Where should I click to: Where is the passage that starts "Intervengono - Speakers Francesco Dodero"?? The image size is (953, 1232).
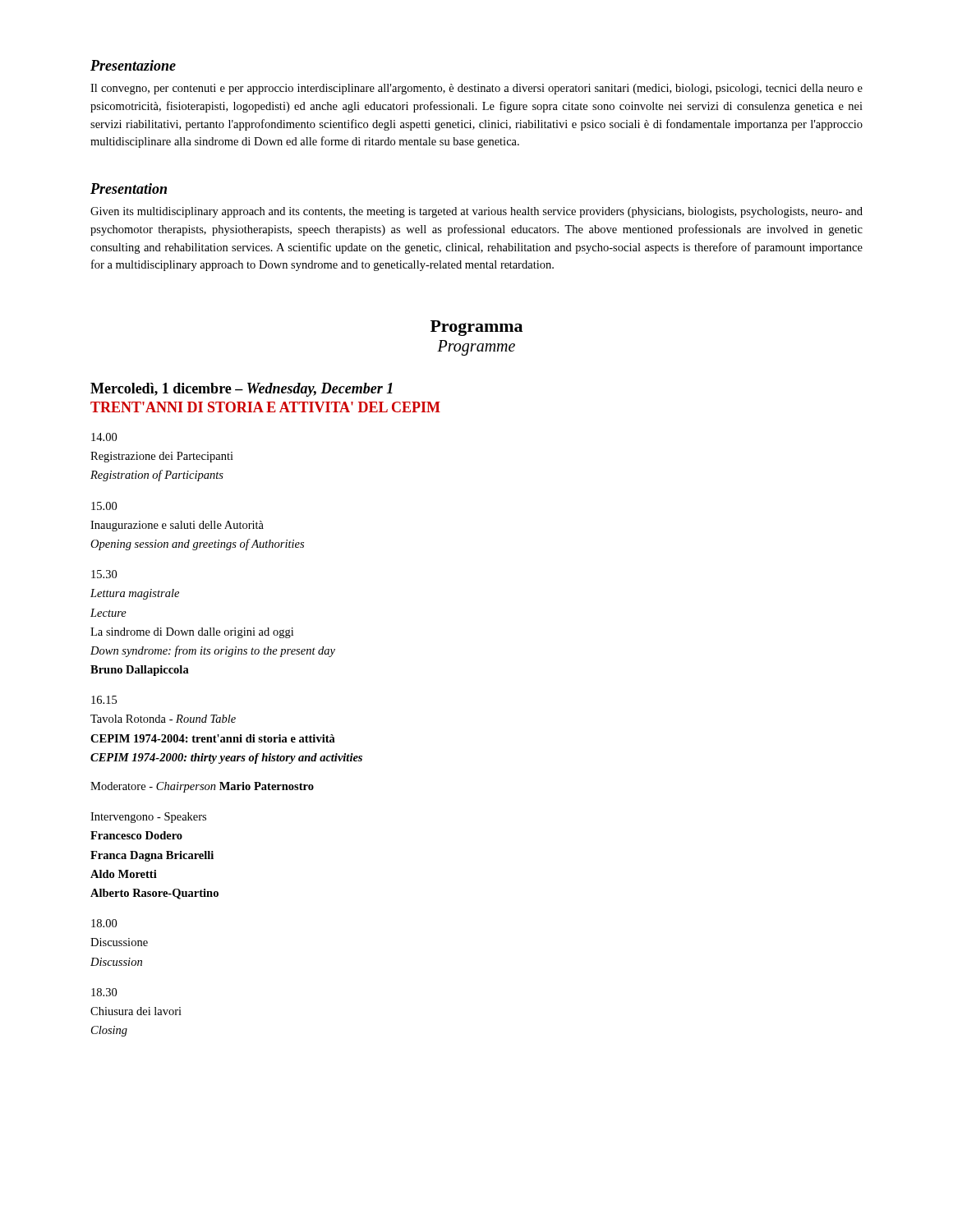155,855
